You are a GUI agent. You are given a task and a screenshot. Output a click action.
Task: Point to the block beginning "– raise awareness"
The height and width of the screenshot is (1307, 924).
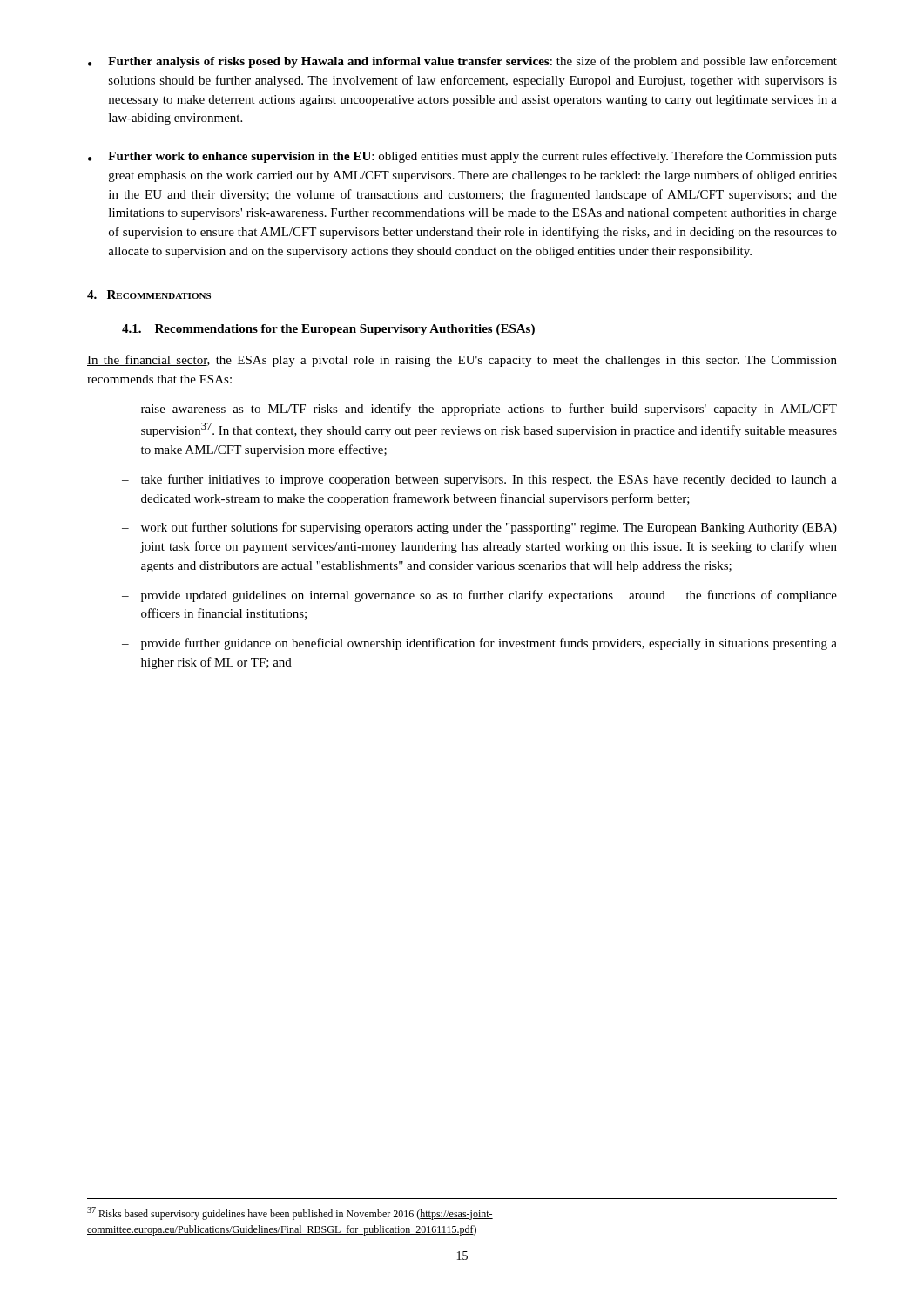[479, 430]
